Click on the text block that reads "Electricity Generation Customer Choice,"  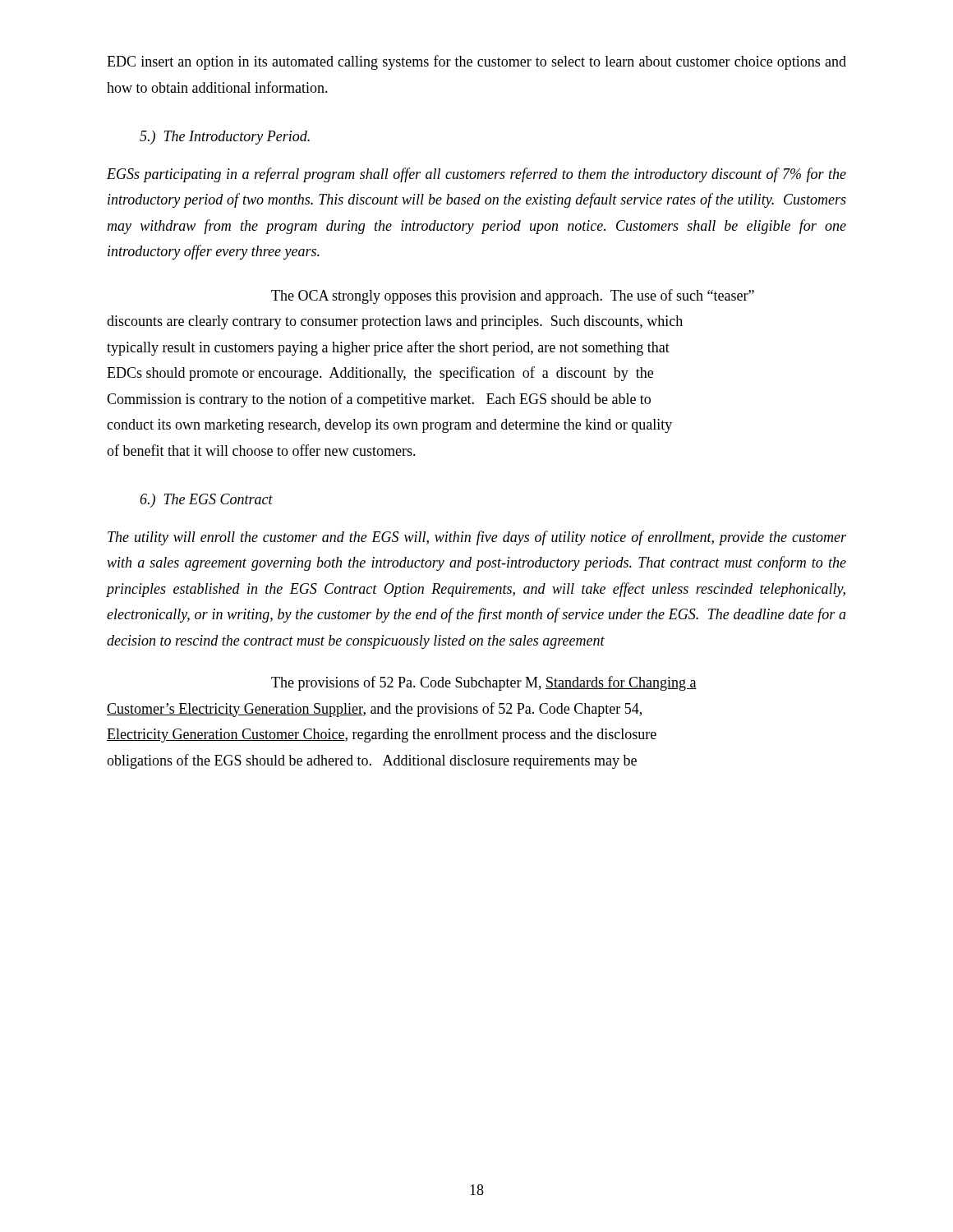click(382, 734)
